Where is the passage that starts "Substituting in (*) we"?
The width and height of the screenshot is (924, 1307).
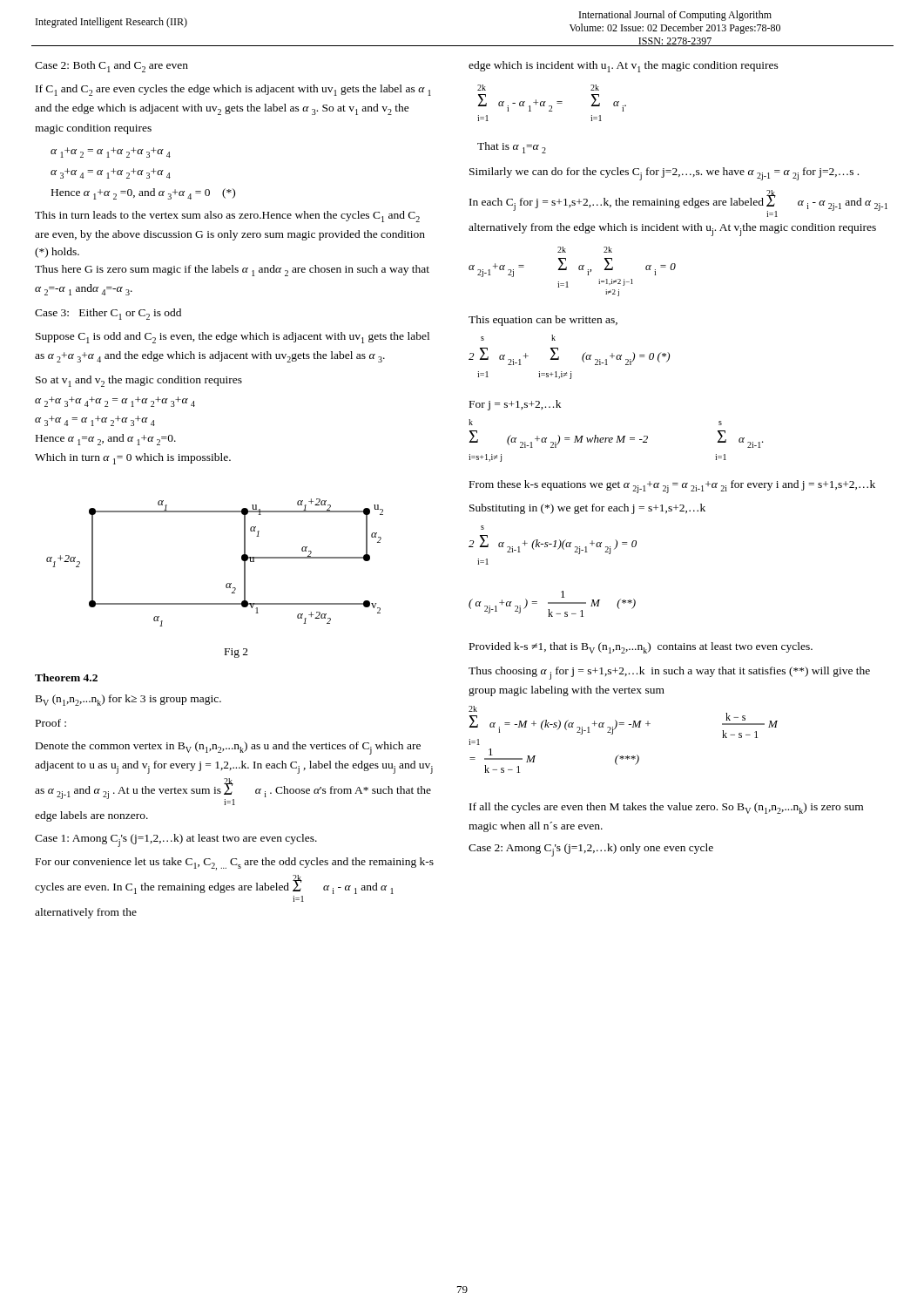coord(587,508)
